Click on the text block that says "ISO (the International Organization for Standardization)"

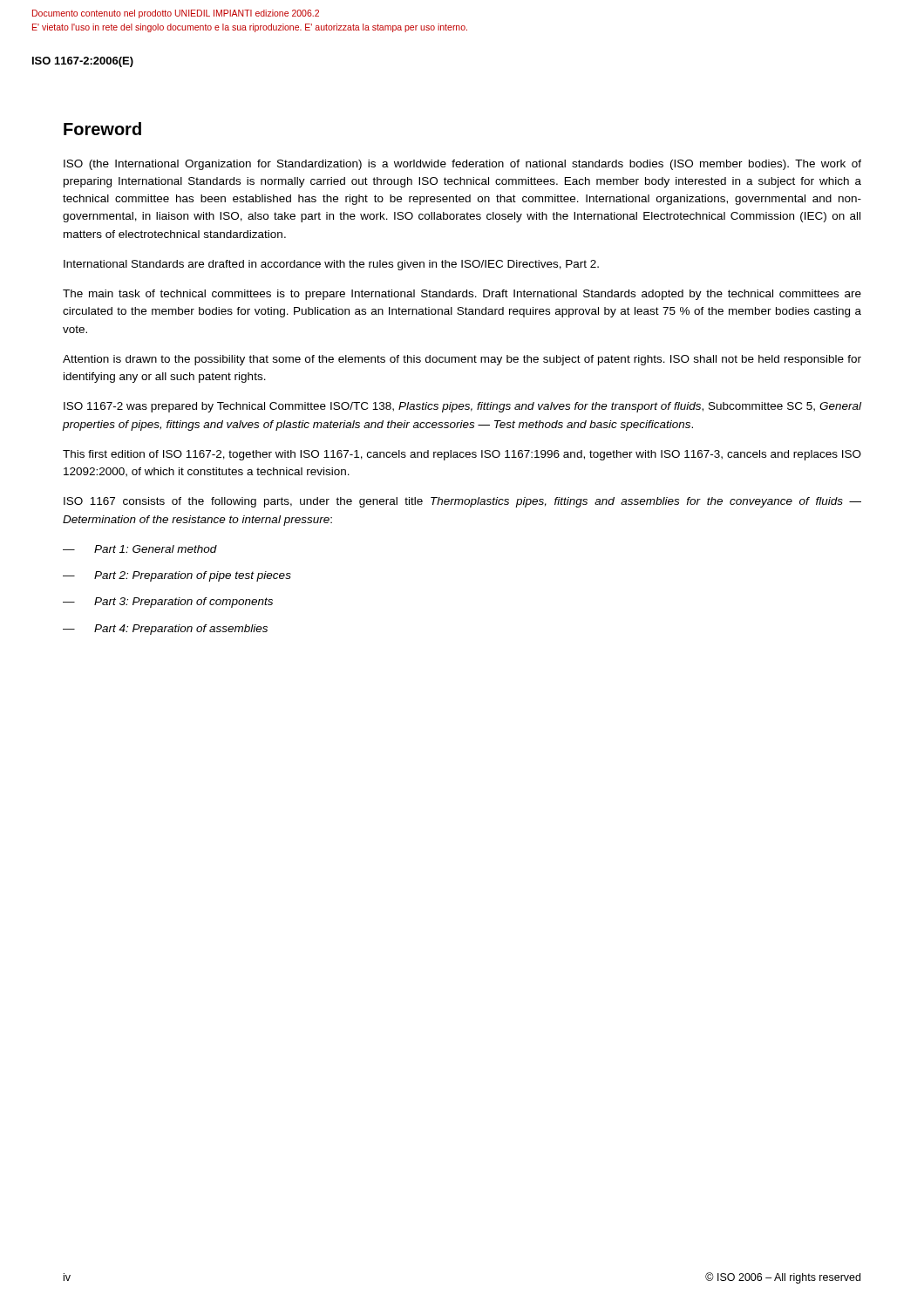462,198
